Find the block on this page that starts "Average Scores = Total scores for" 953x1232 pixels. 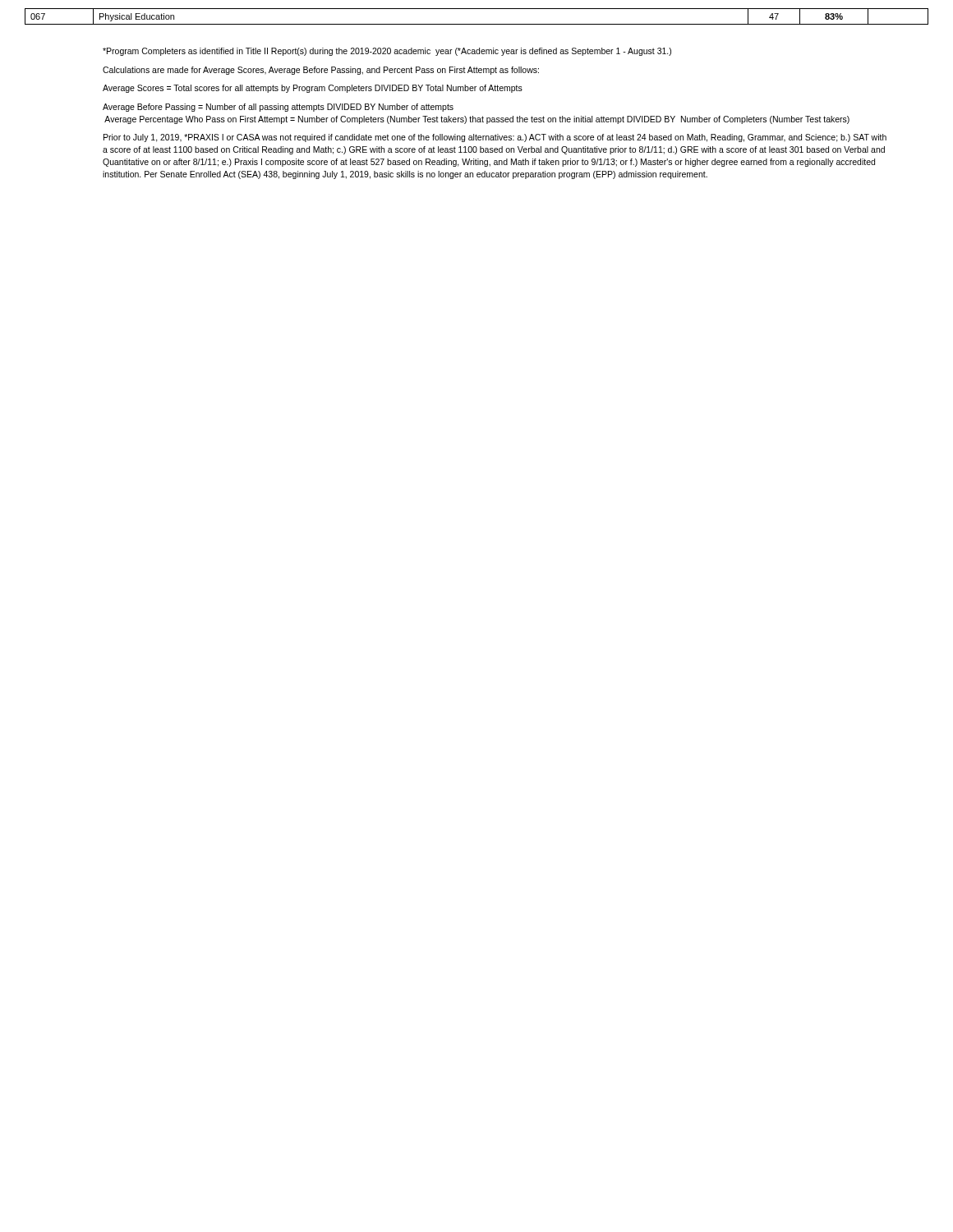[x=312, y=88]
